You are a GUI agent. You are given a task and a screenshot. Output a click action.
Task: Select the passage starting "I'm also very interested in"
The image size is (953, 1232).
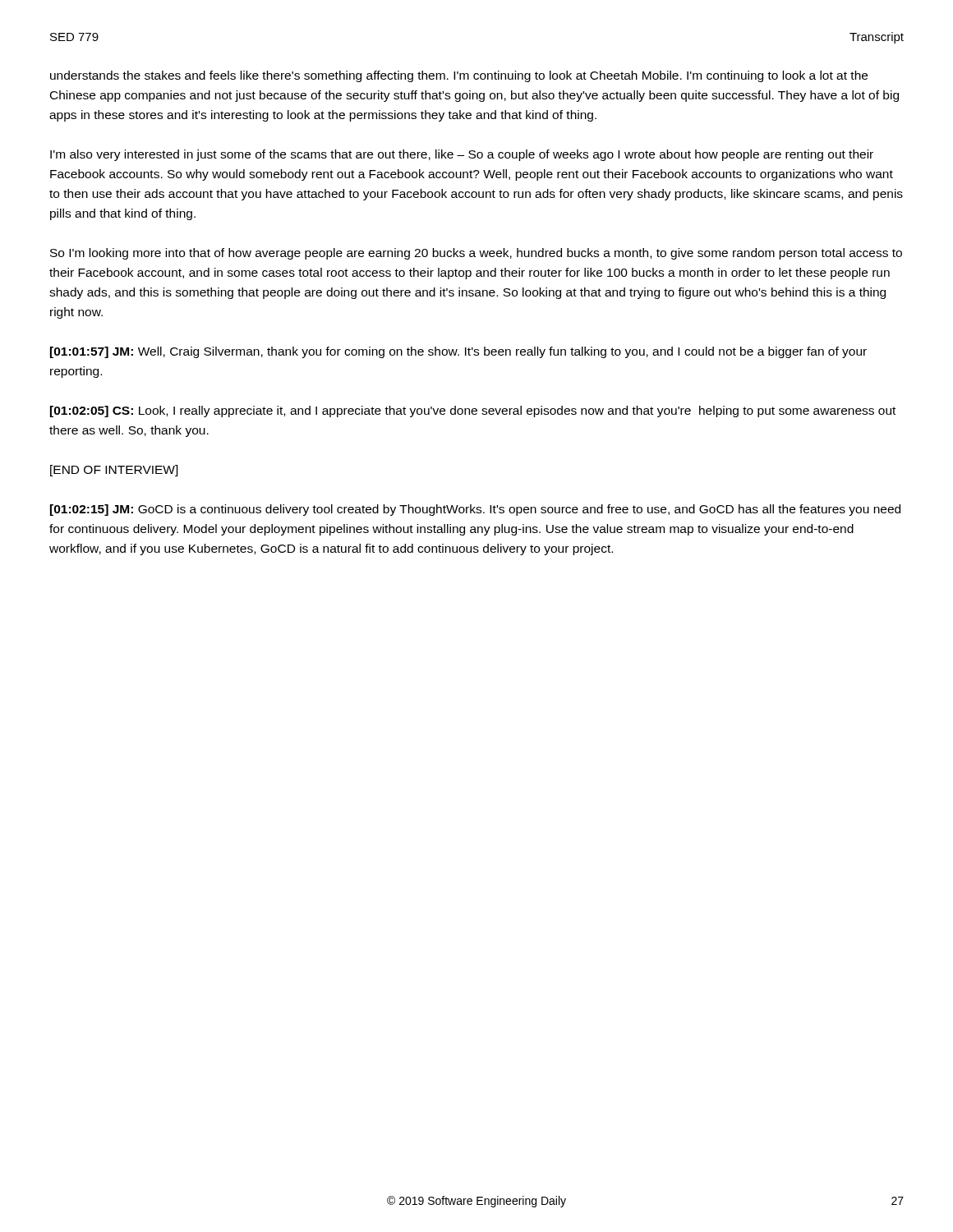tap(476, 184)
